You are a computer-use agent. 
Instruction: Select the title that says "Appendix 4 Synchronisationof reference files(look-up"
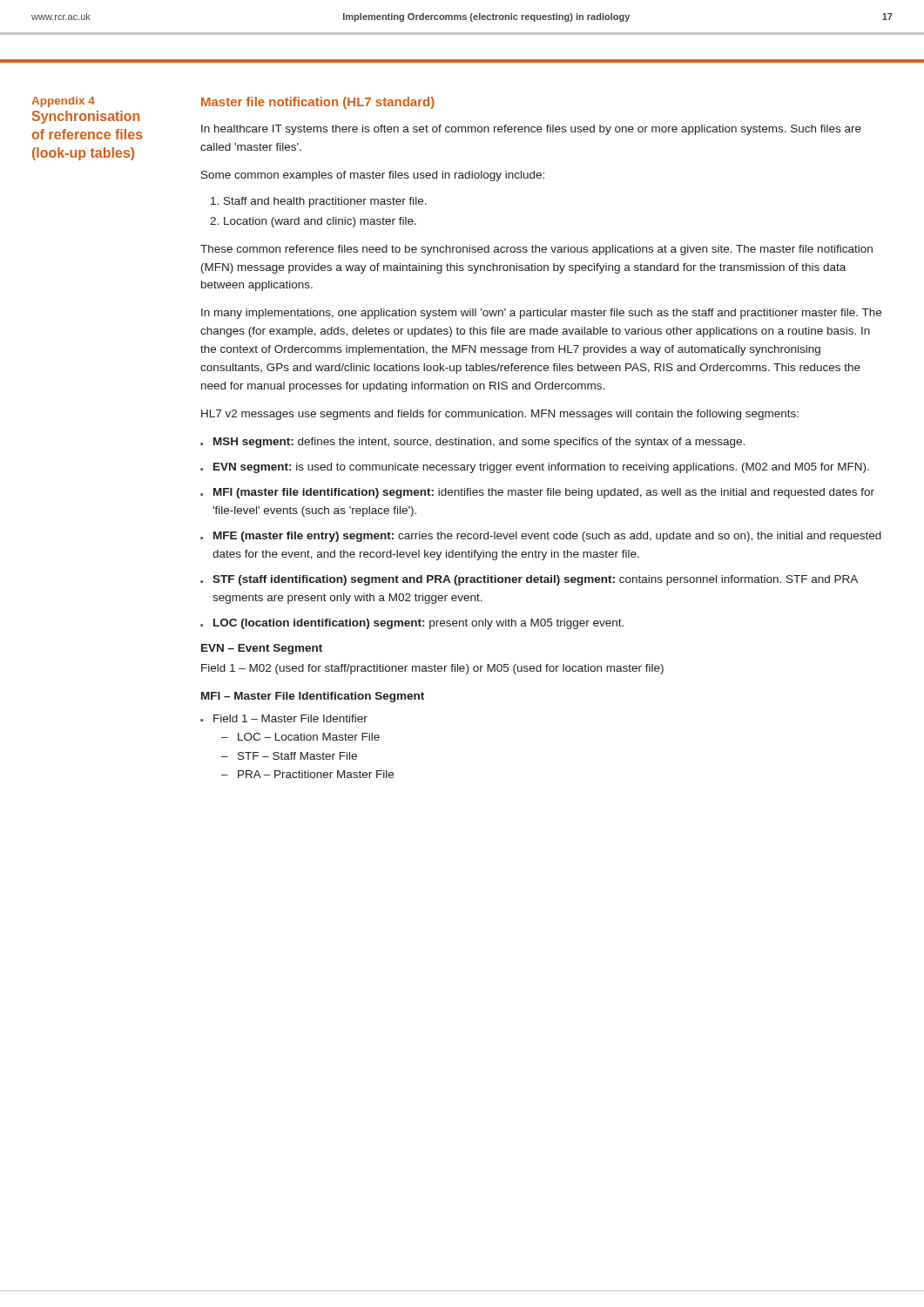[x=87, y=128]
